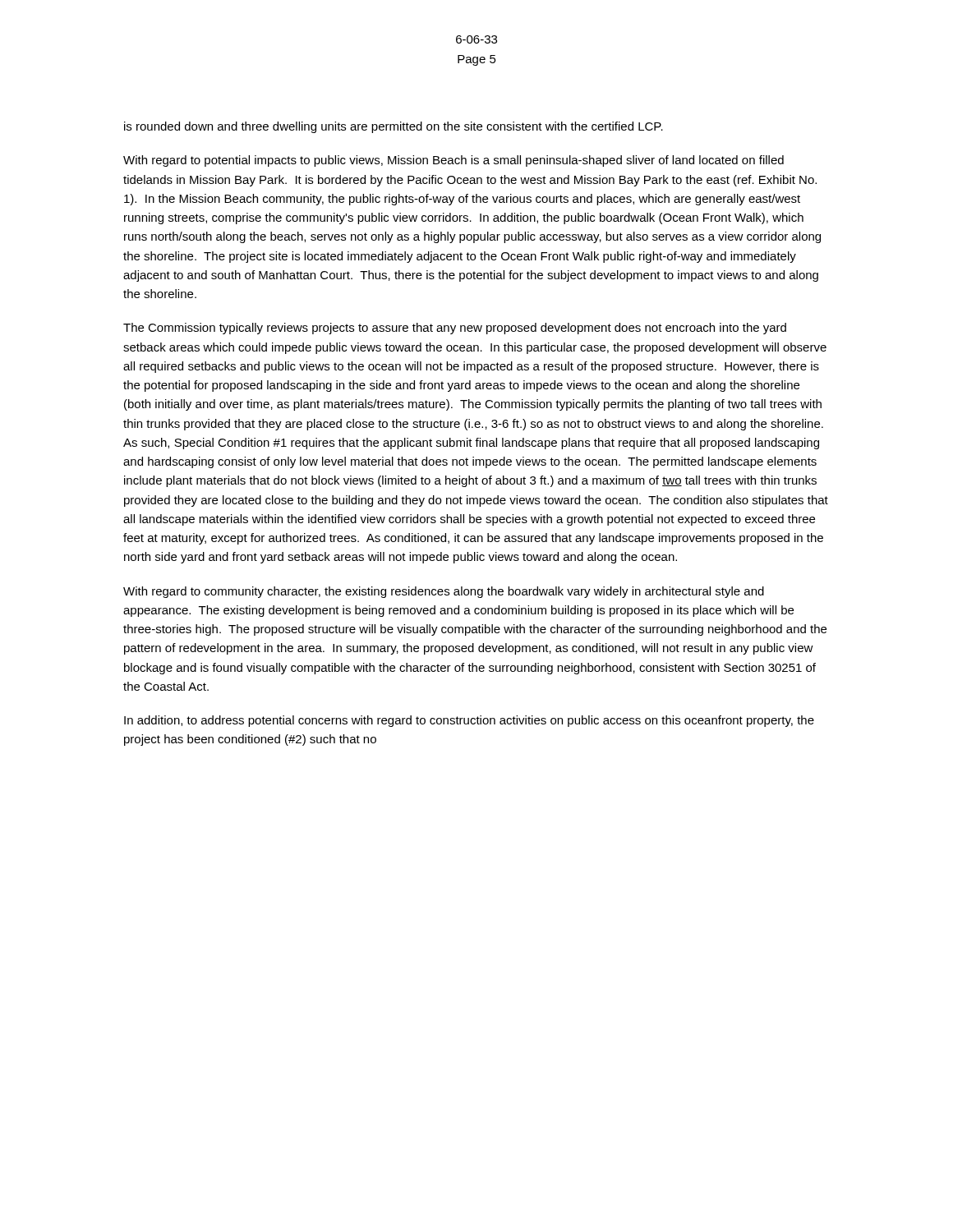Where is the passage that starts "In addition, to address potential"?
953x1232 pixels.
[x=469, y=729]
